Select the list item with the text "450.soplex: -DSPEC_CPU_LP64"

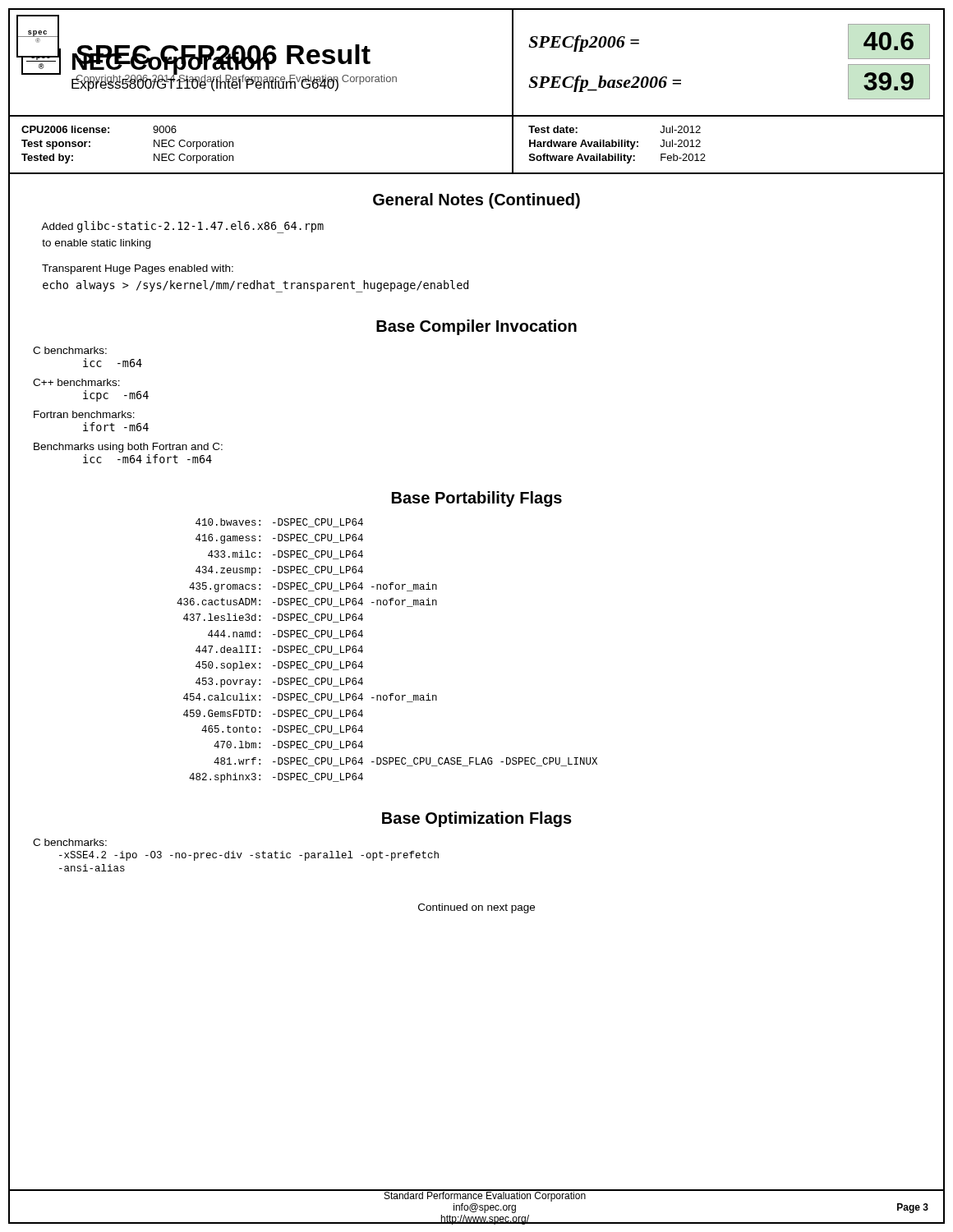click(198, 667)
